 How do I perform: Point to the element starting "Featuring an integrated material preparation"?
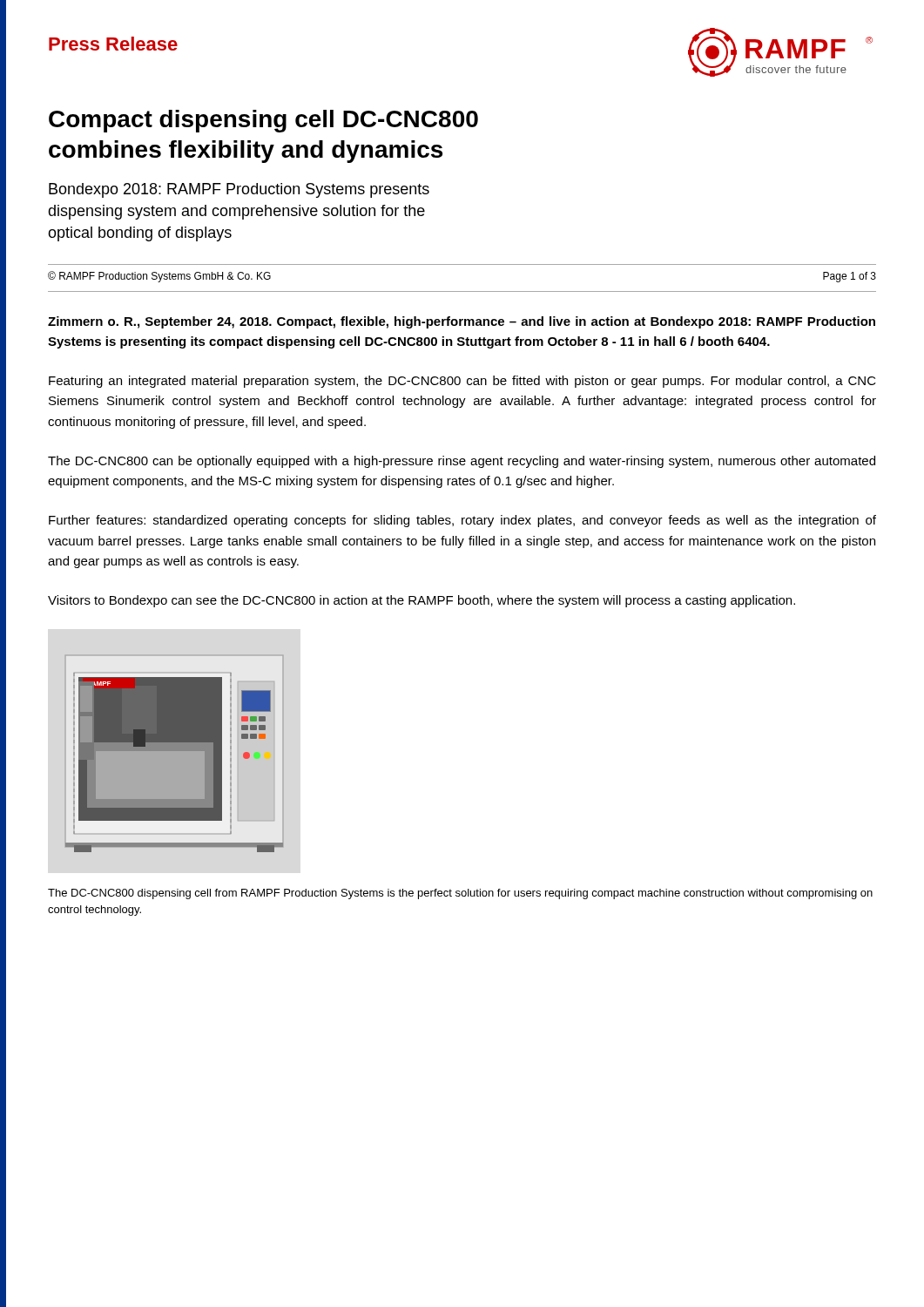click(x=462, y=401)
